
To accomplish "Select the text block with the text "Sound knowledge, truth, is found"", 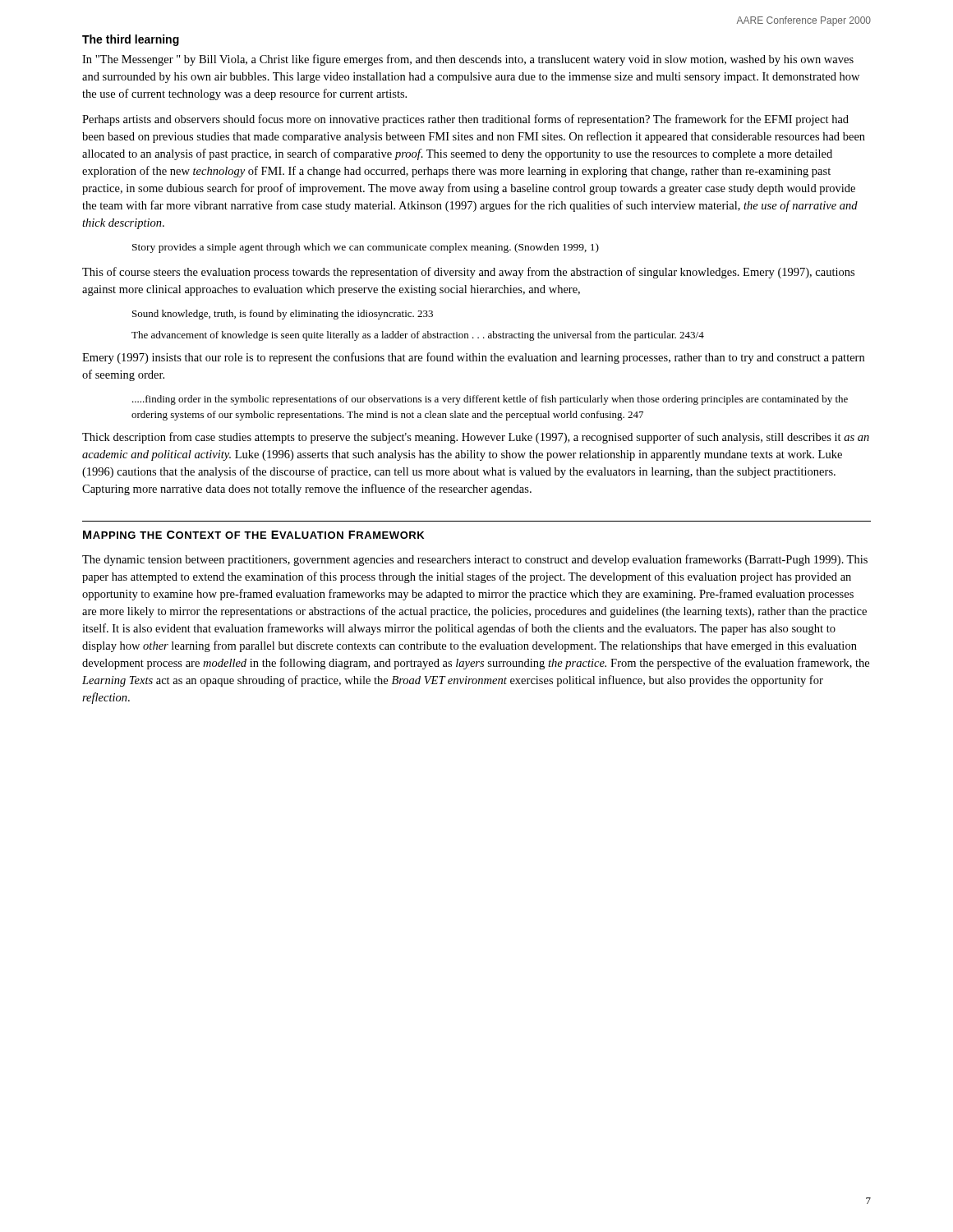I will (283, 315).
